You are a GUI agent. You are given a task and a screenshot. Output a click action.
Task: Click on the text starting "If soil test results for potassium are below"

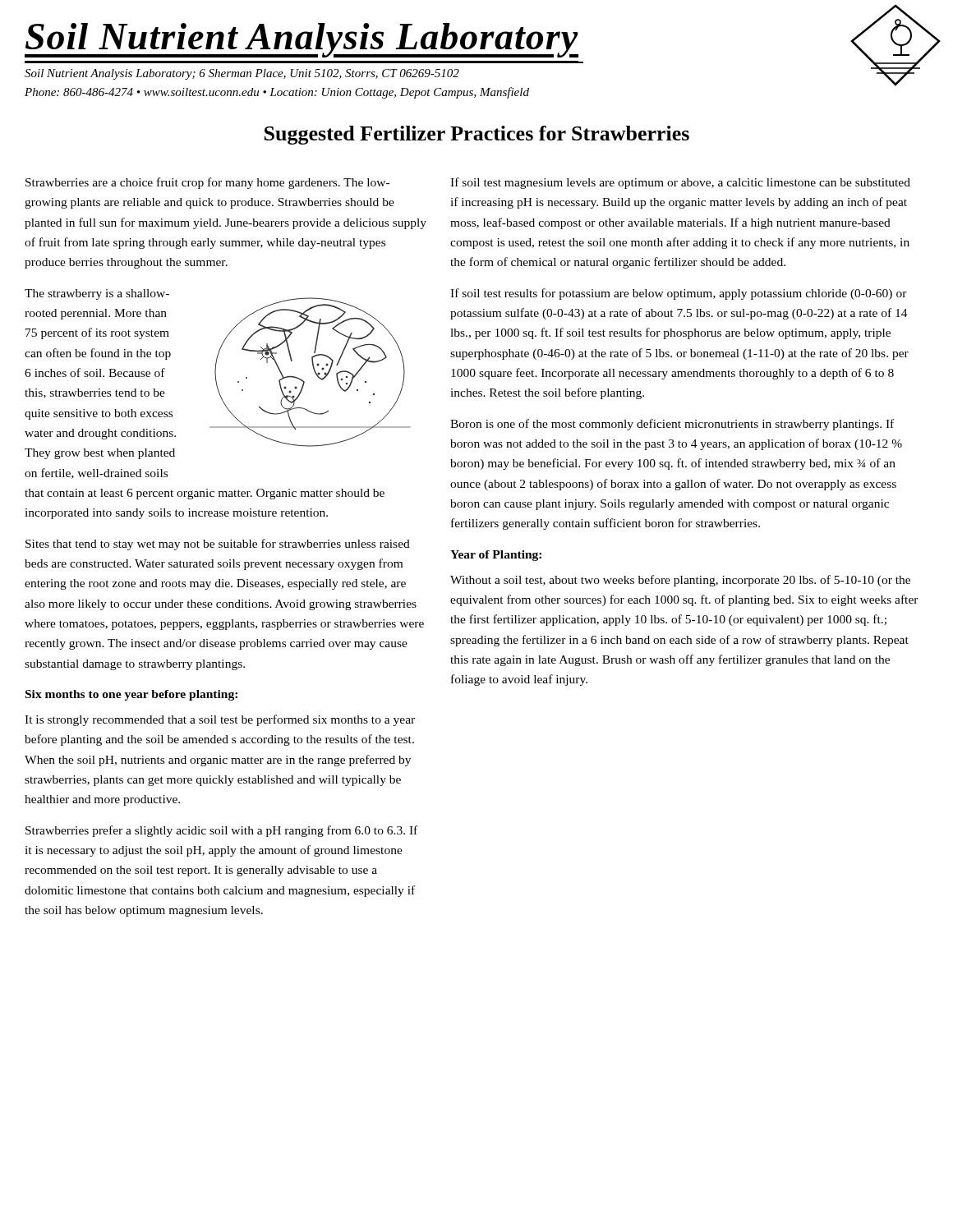(x=679, y=342)
